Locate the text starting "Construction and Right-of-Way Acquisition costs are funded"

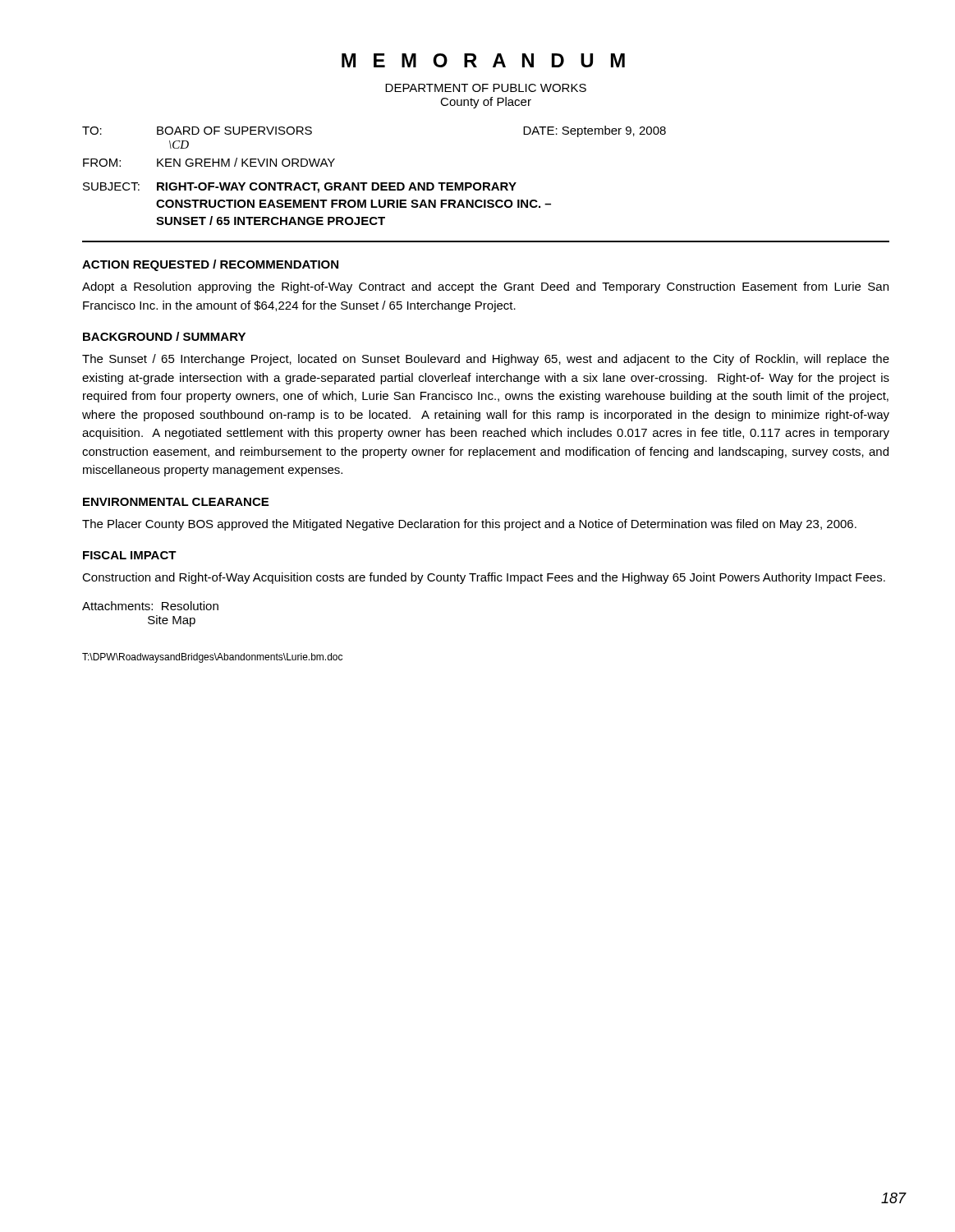click(484, 577)
